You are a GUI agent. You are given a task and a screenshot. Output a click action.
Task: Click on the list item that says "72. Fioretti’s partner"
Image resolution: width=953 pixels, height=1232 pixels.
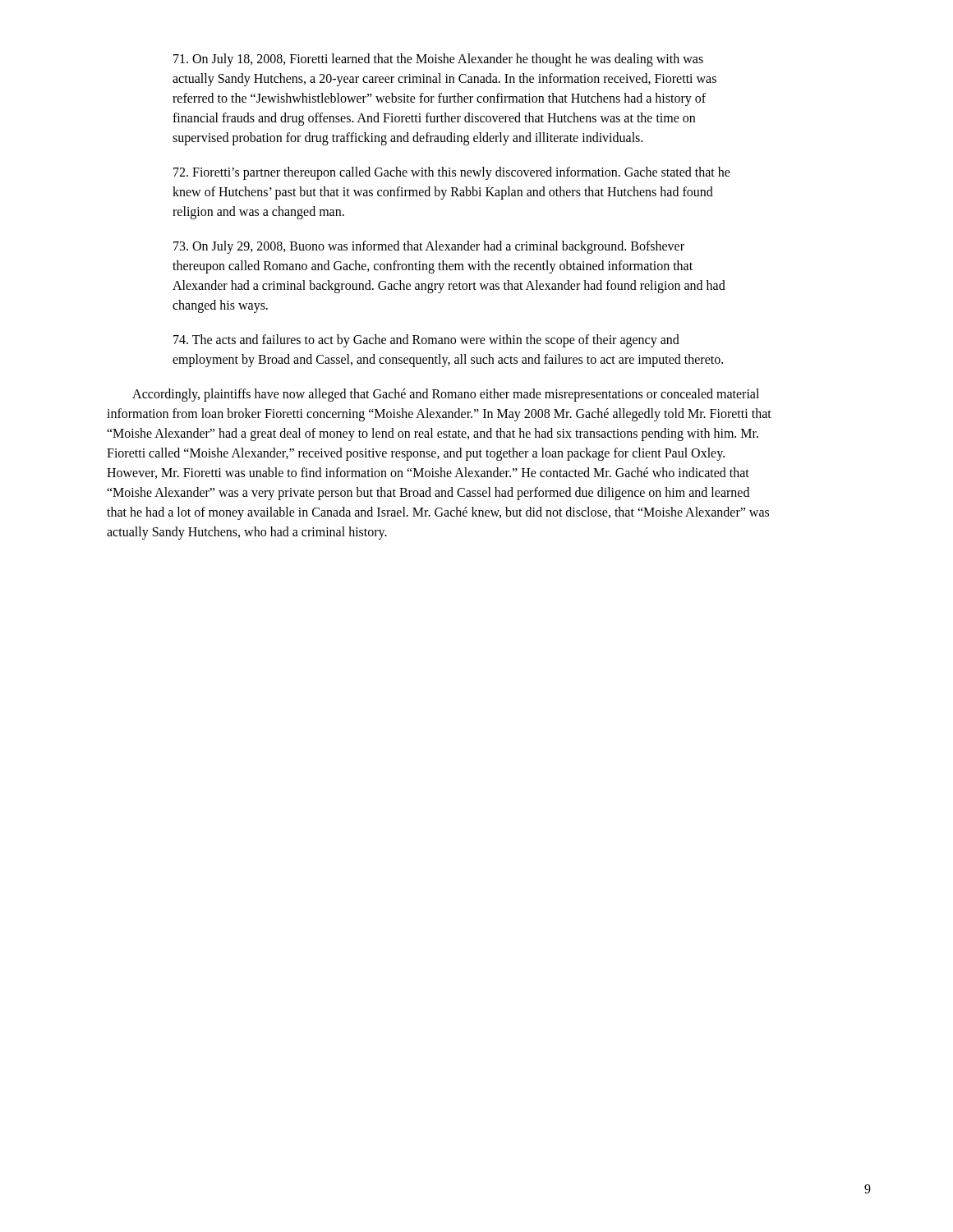tap(451, 192)
